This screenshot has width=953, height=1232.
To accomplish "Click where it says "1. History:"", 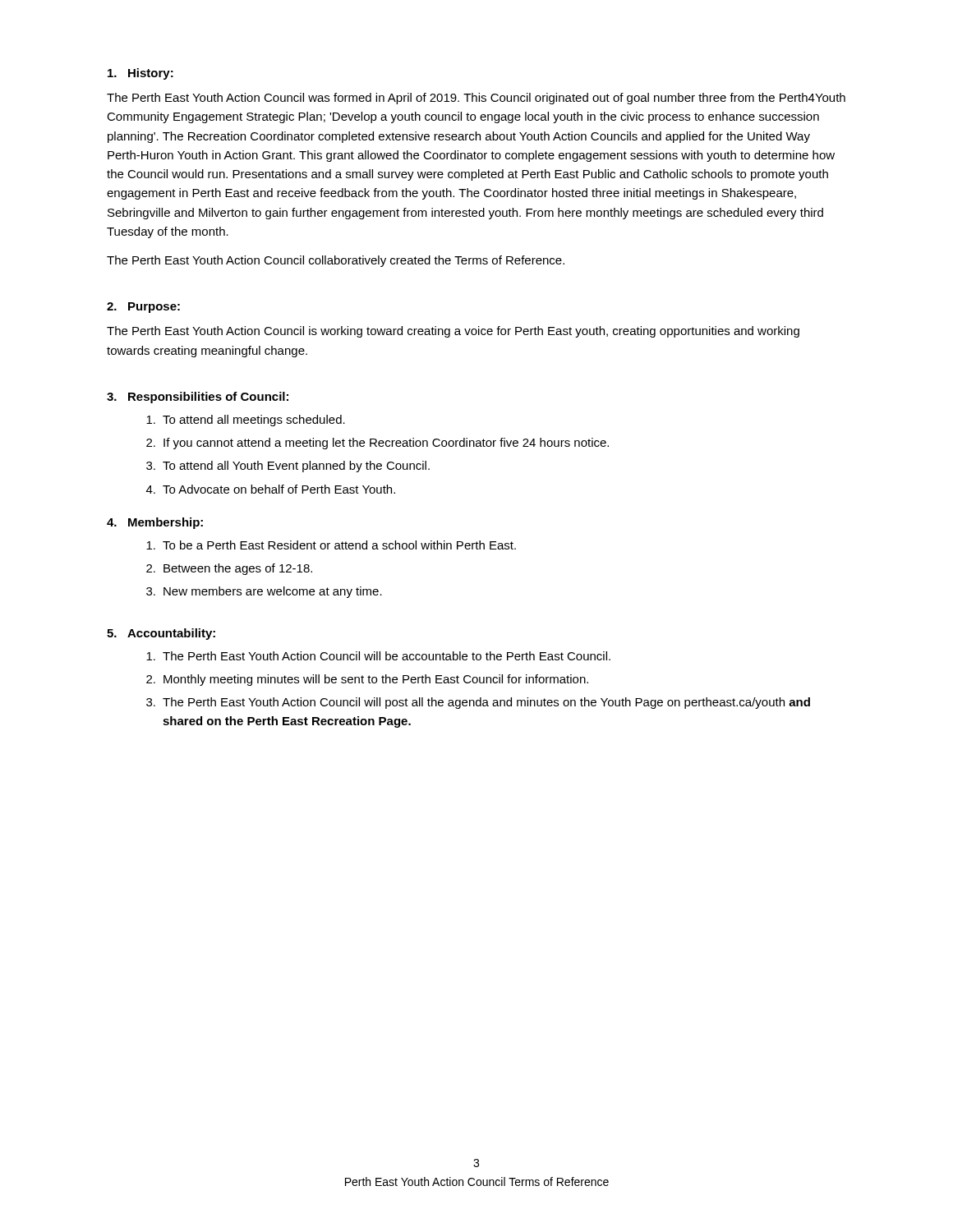I will tap(140, 73).
